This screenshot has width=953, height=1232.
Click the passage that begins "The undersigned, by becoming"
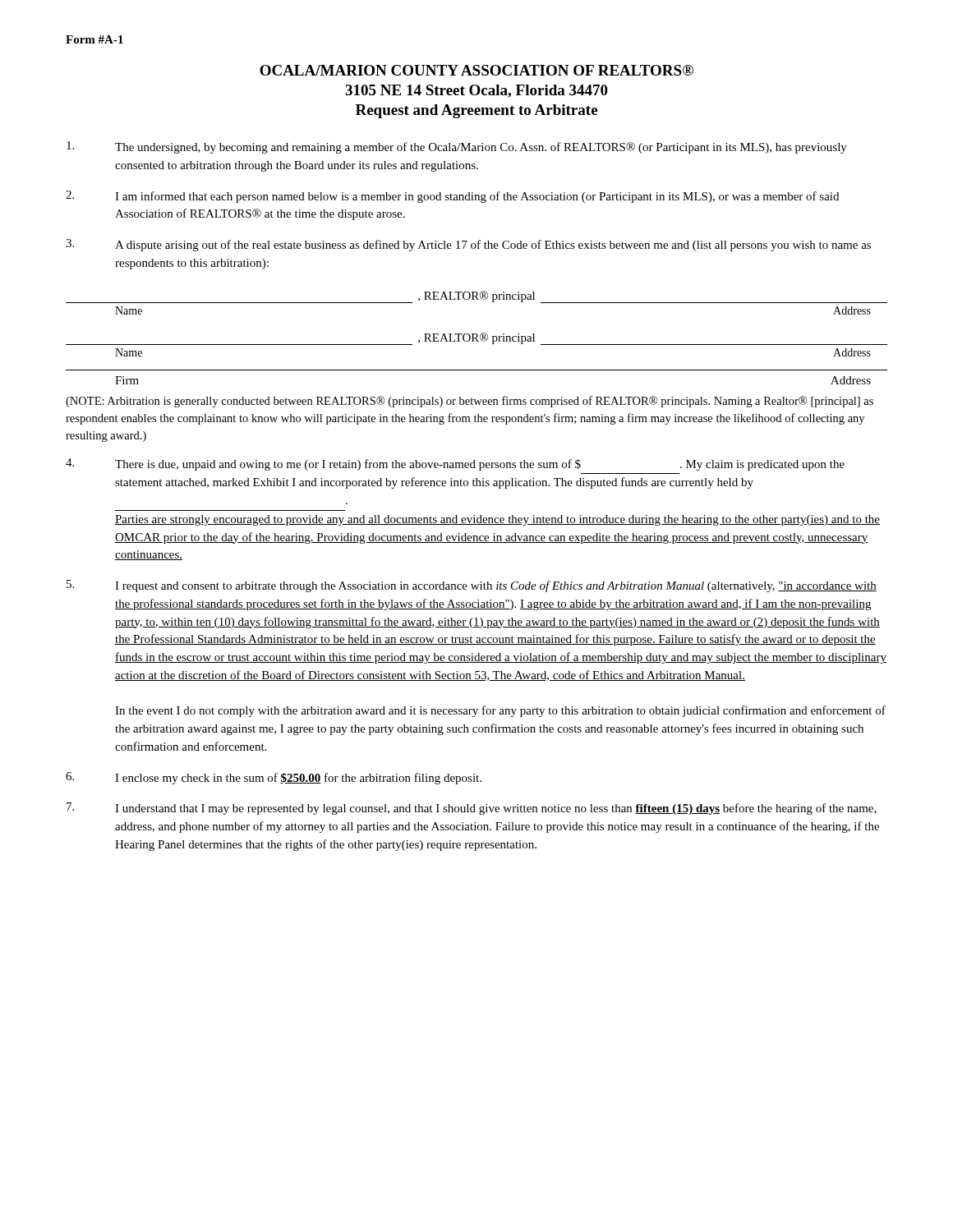pyautogui.click(x=476, y=157)
